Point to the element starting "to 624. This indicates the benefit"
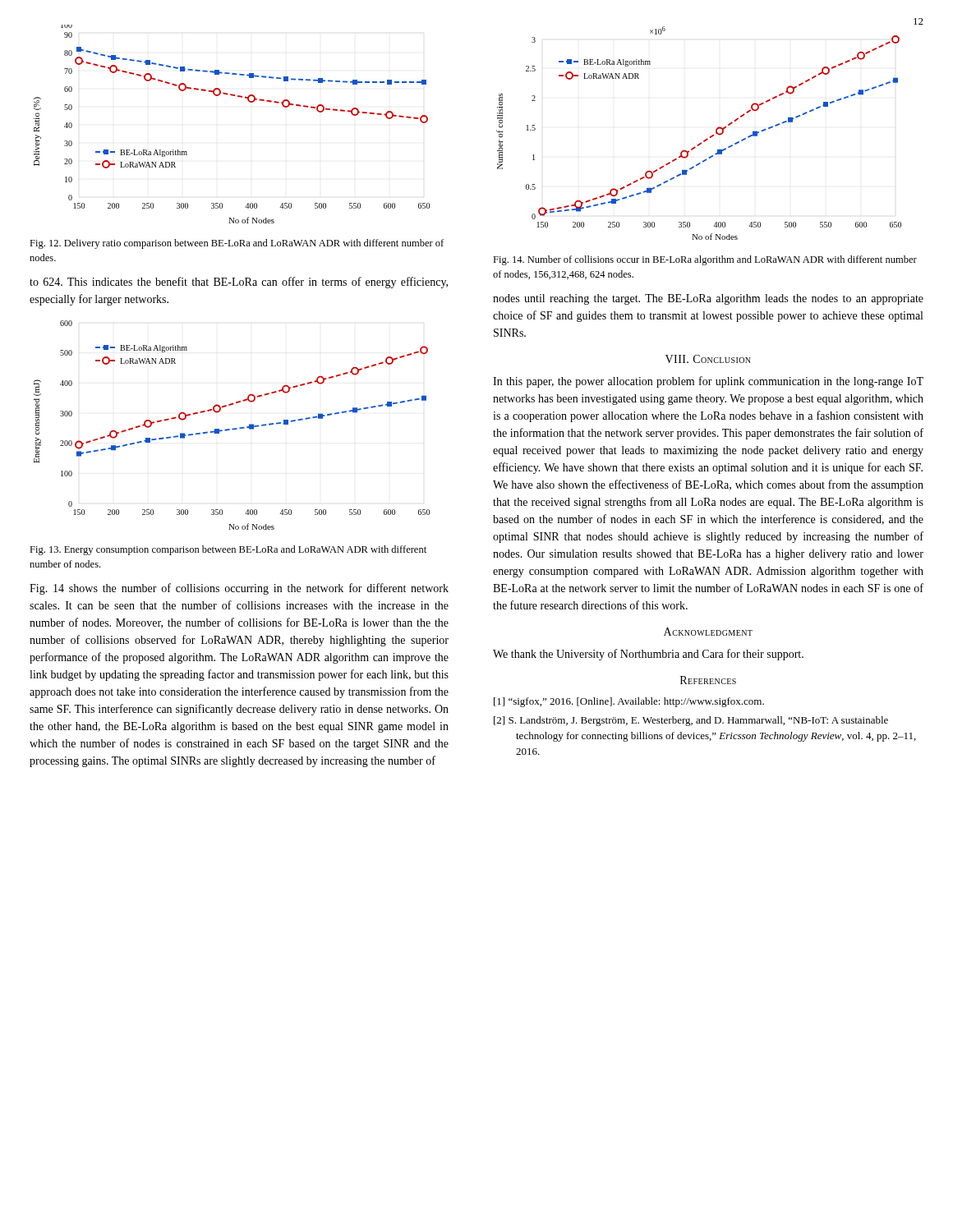 coord(239,291)
